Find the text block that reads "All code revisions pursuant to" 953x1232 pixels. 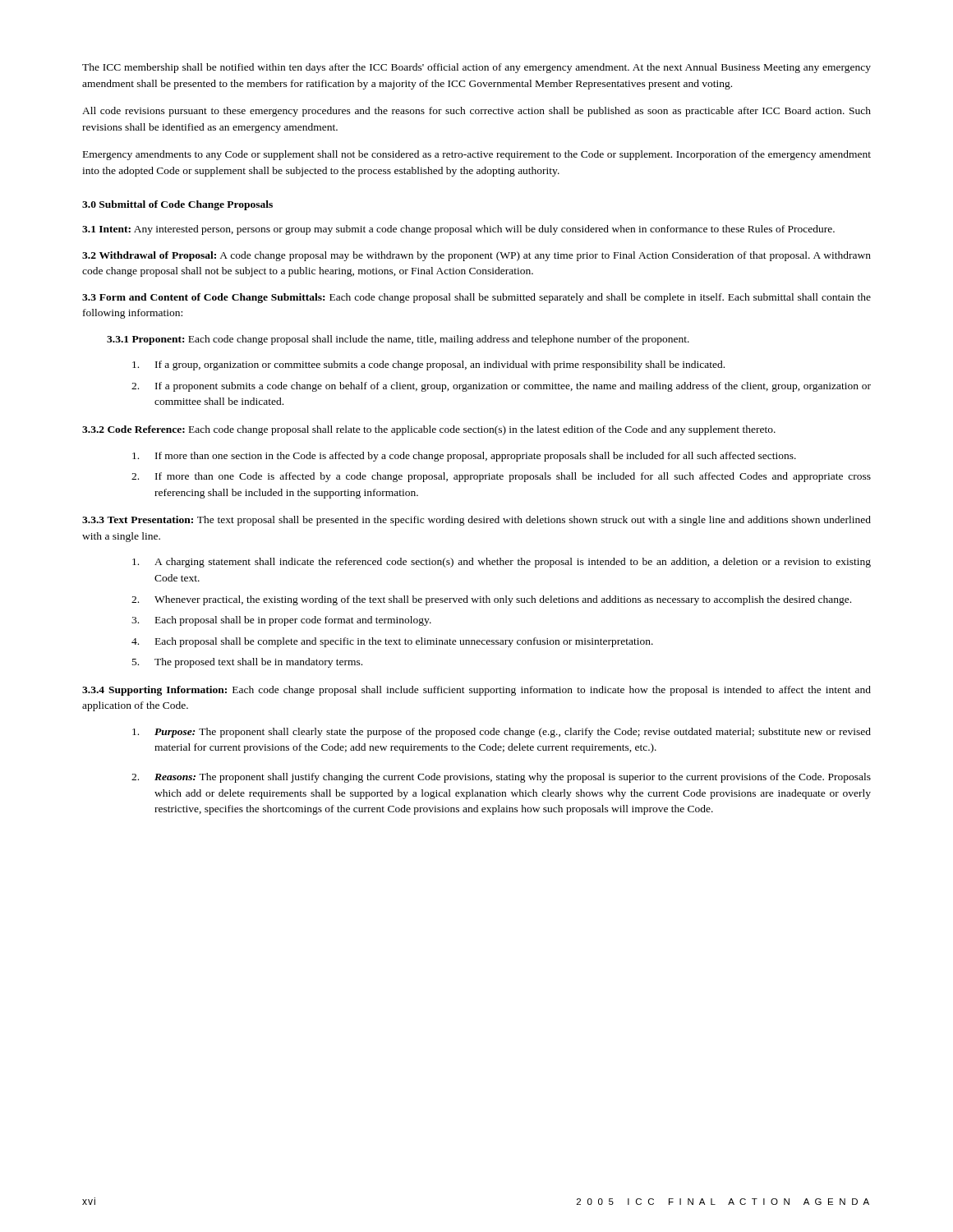pos(476,119)
